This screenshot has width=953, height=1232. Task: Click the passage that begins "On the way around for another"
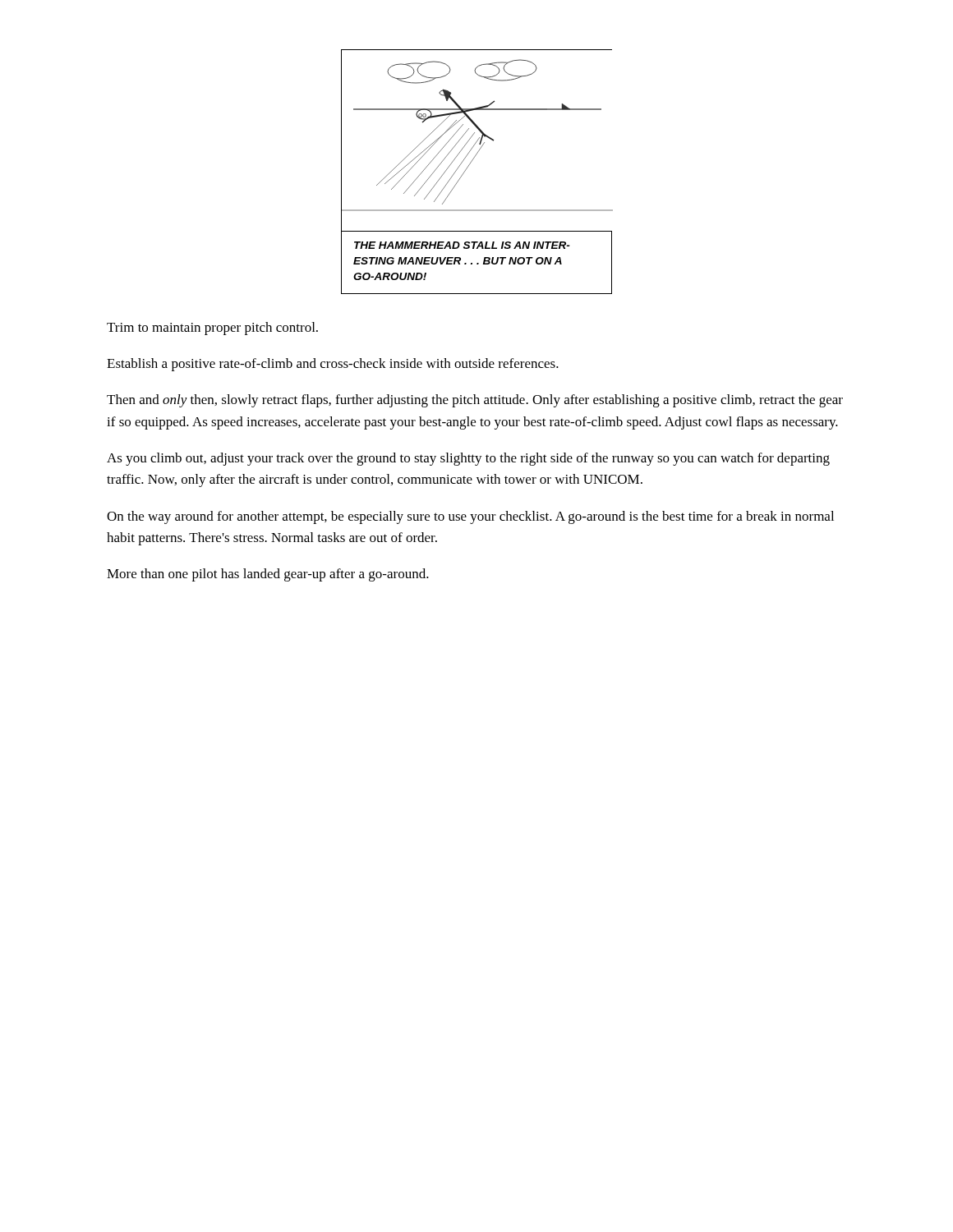(471, 527)
